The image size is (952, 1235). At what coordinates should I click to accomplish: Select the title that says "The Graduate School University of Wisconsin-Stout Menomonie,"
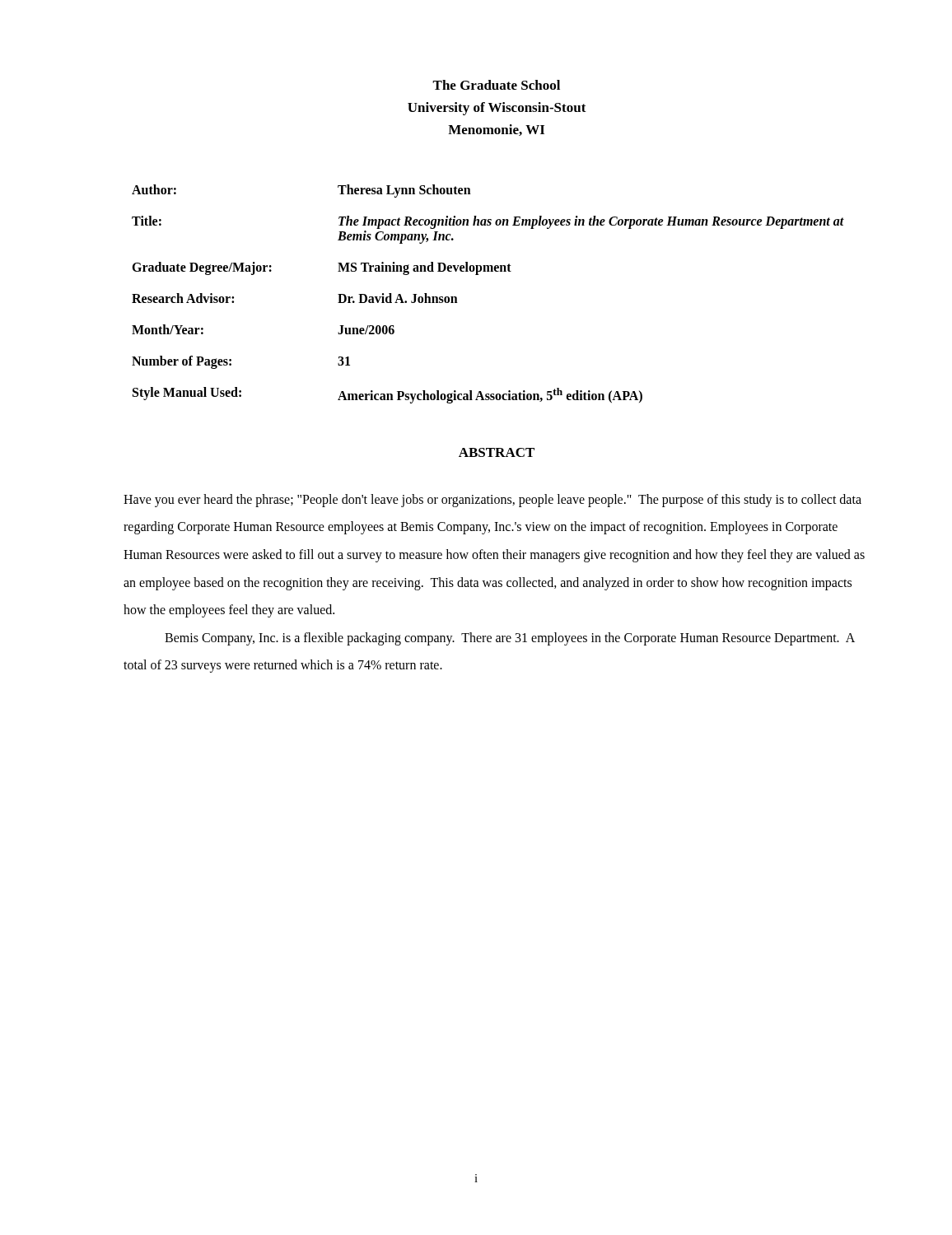497,108
